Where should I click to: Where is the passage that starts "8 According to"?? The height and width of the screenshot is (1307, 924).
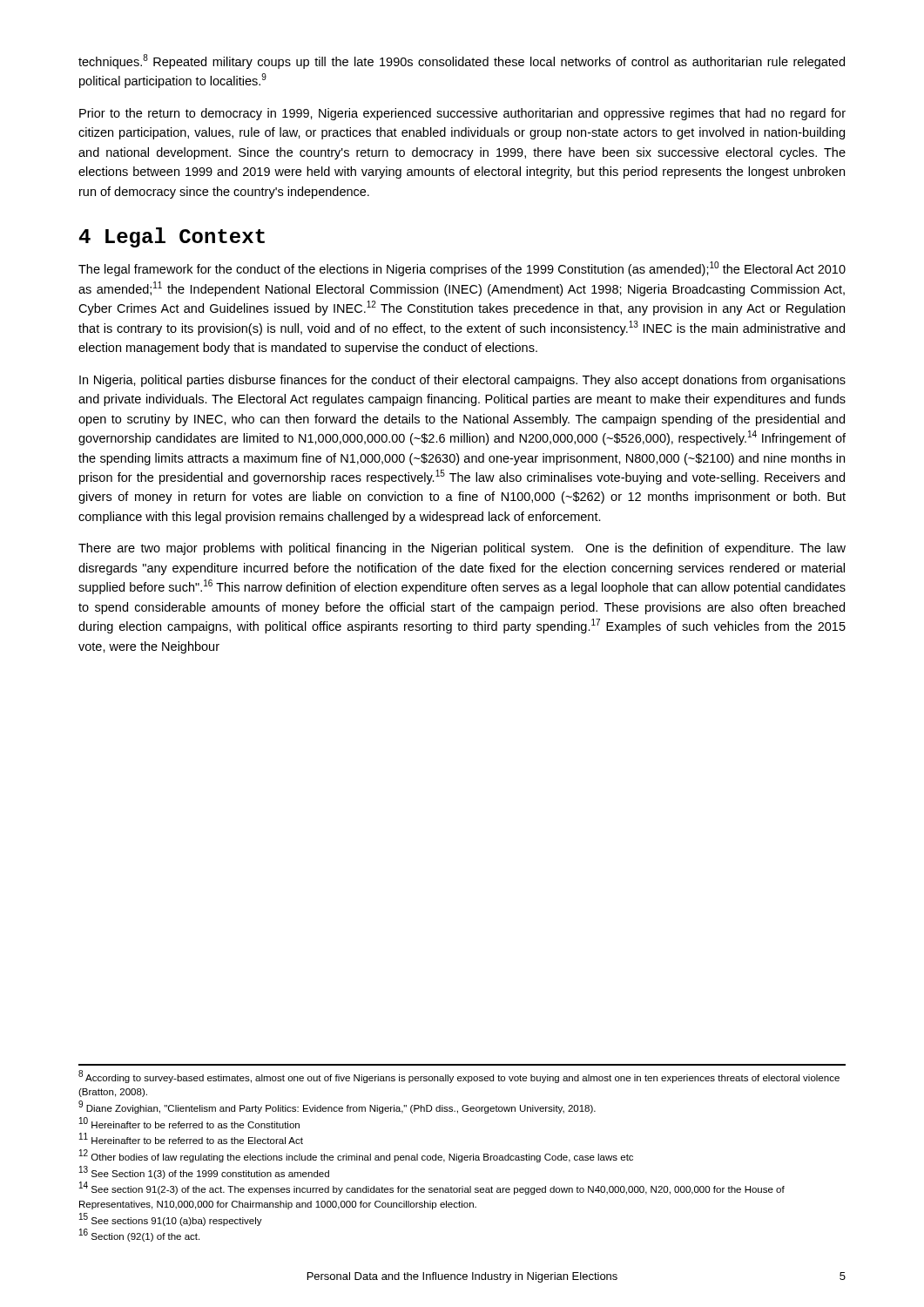(459, 1084)
